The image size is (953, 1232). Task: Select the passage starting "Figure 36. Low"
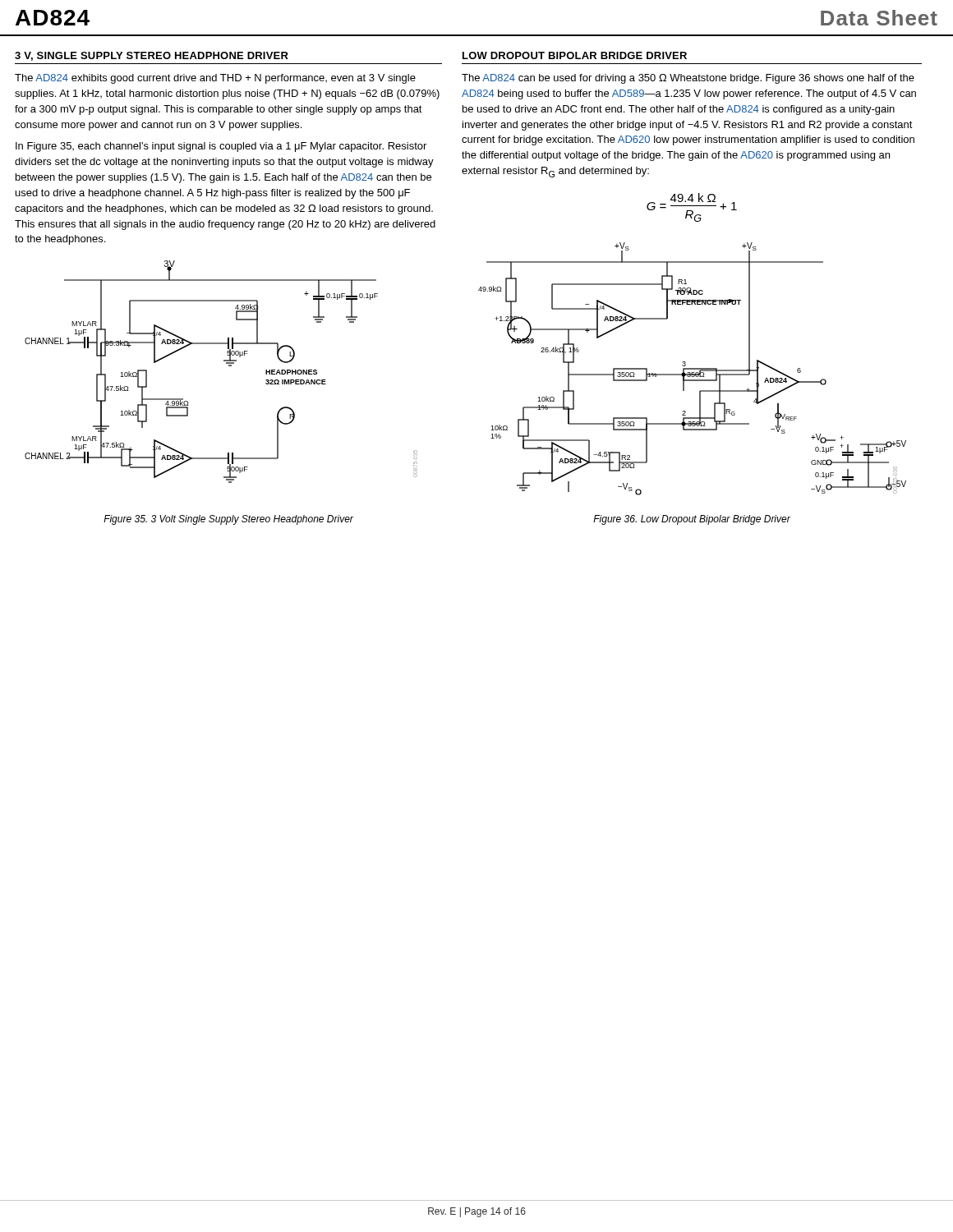tap(692, 519)
